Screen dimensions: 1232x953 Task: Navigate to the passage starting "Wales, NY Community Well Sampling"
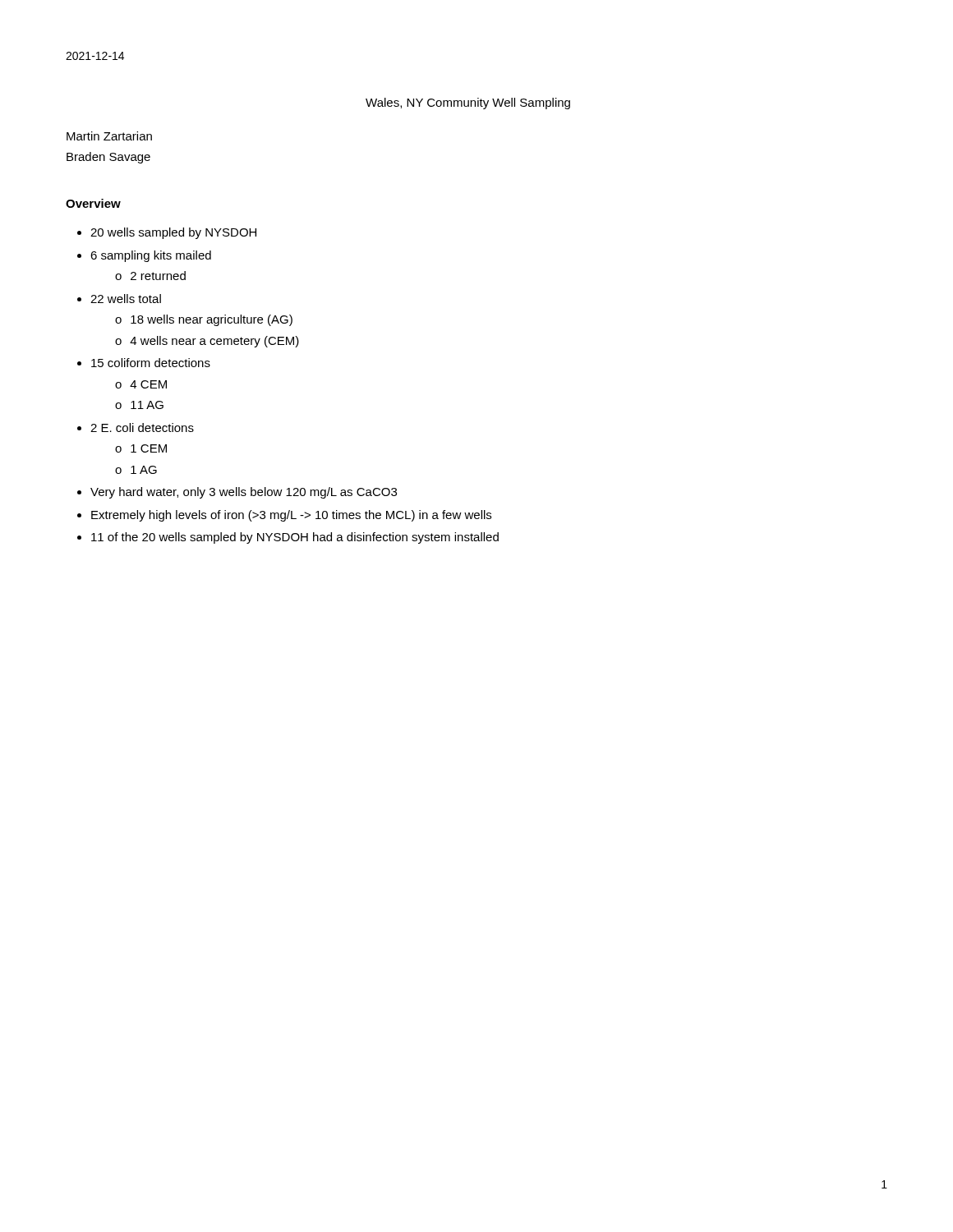click(468, 102)
